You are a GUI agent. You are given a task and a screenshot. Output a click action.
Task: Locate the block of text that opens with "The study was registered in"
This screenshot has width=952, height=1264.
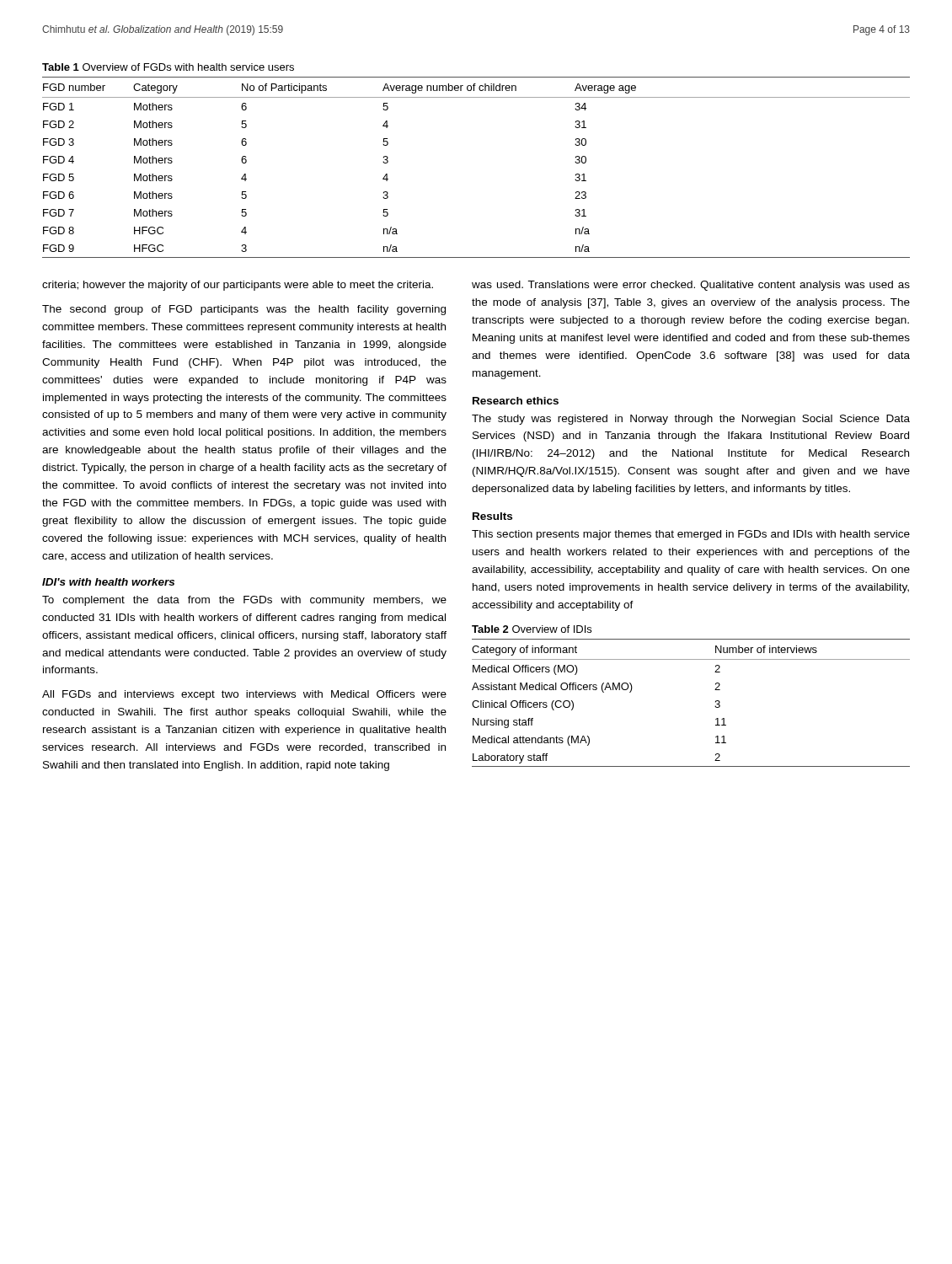coord(691,454)
